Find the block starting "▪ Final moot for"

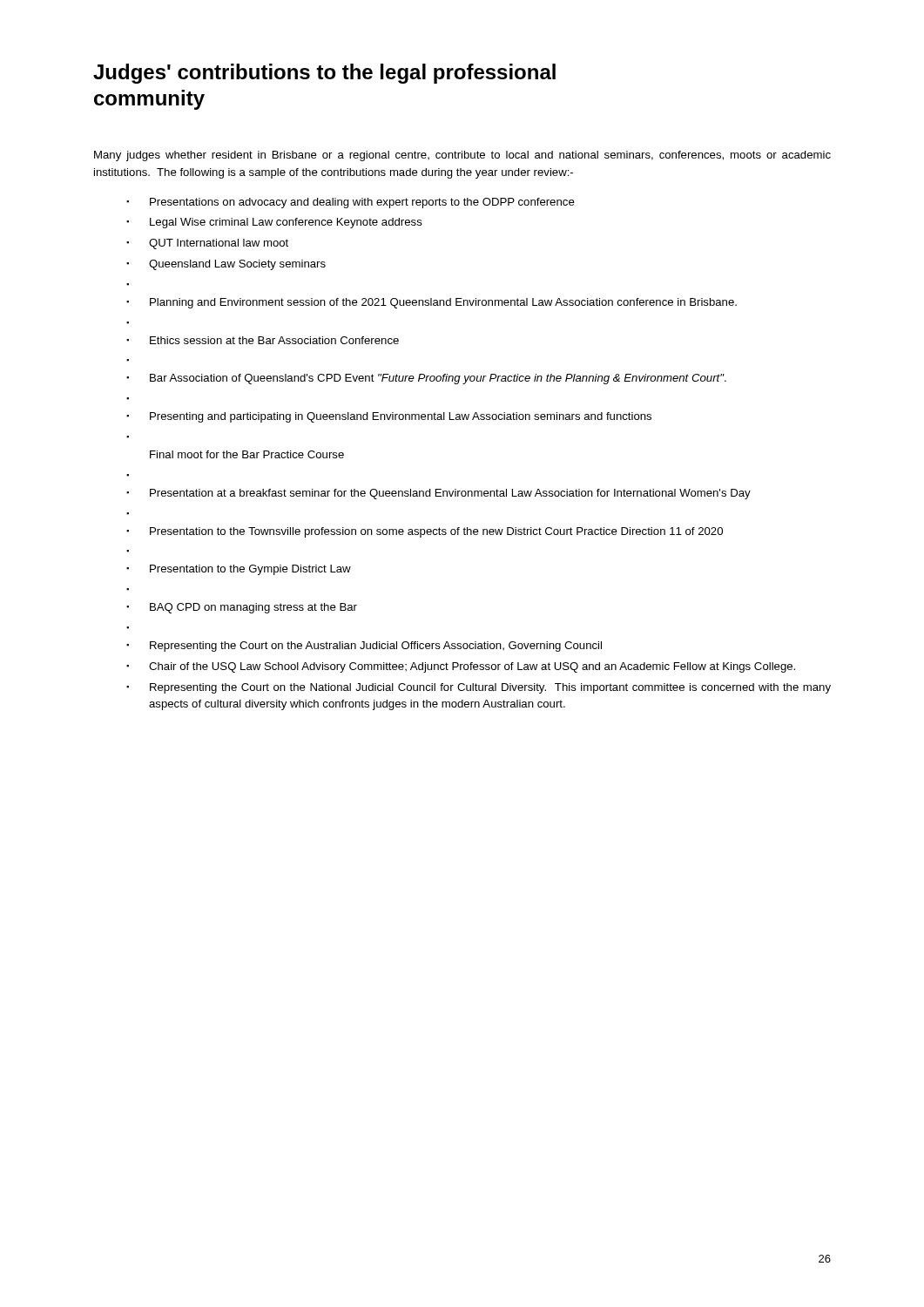pyautogui.click(x=247, y=454)
